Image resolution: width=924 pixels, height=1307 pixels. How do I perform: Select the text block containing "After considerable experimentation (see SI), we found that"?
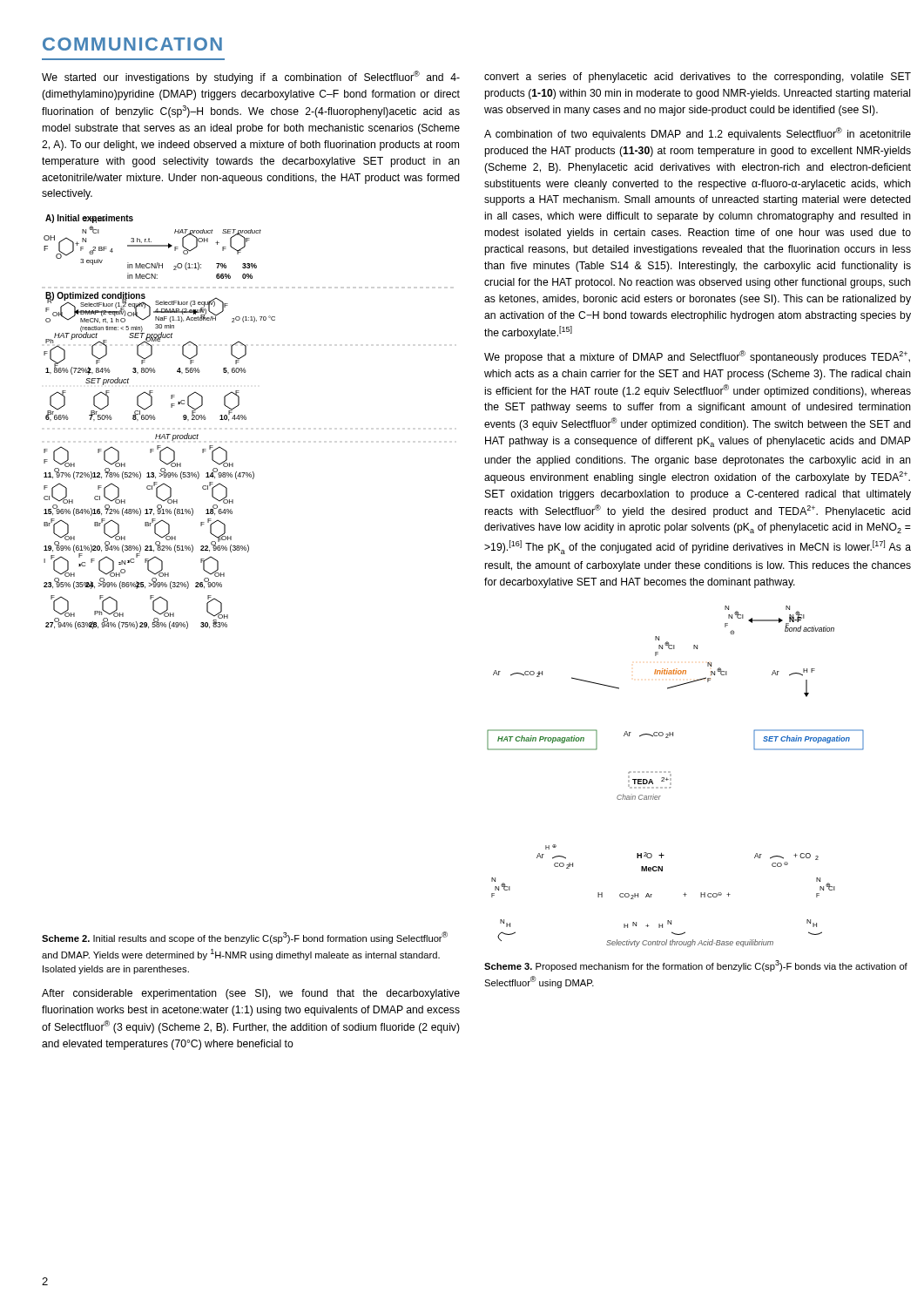click(251, 1019)
